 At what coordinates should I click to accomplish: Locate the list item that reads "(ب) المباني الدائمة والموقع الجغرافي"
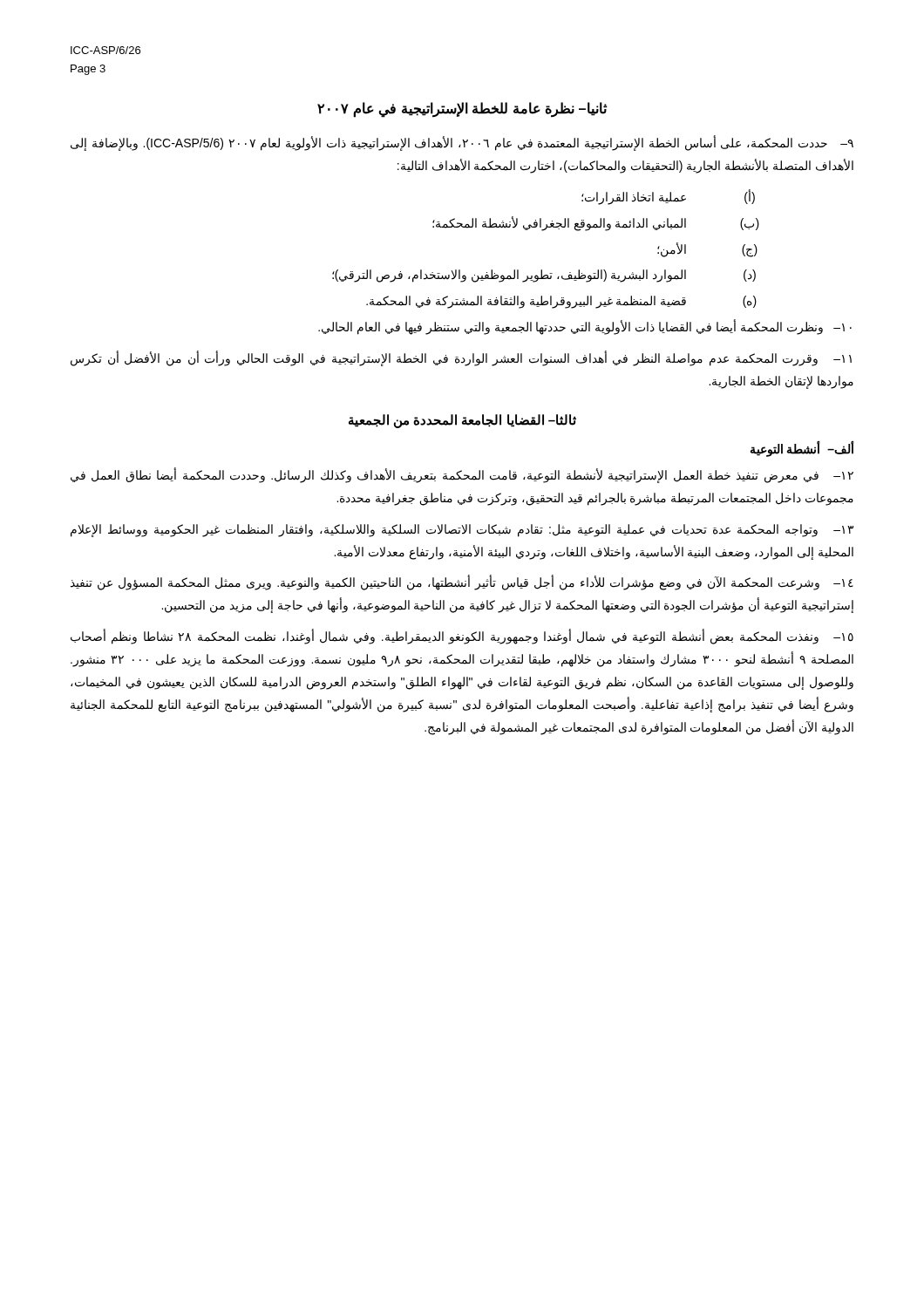pyautogui.click(x=617, y=224)
